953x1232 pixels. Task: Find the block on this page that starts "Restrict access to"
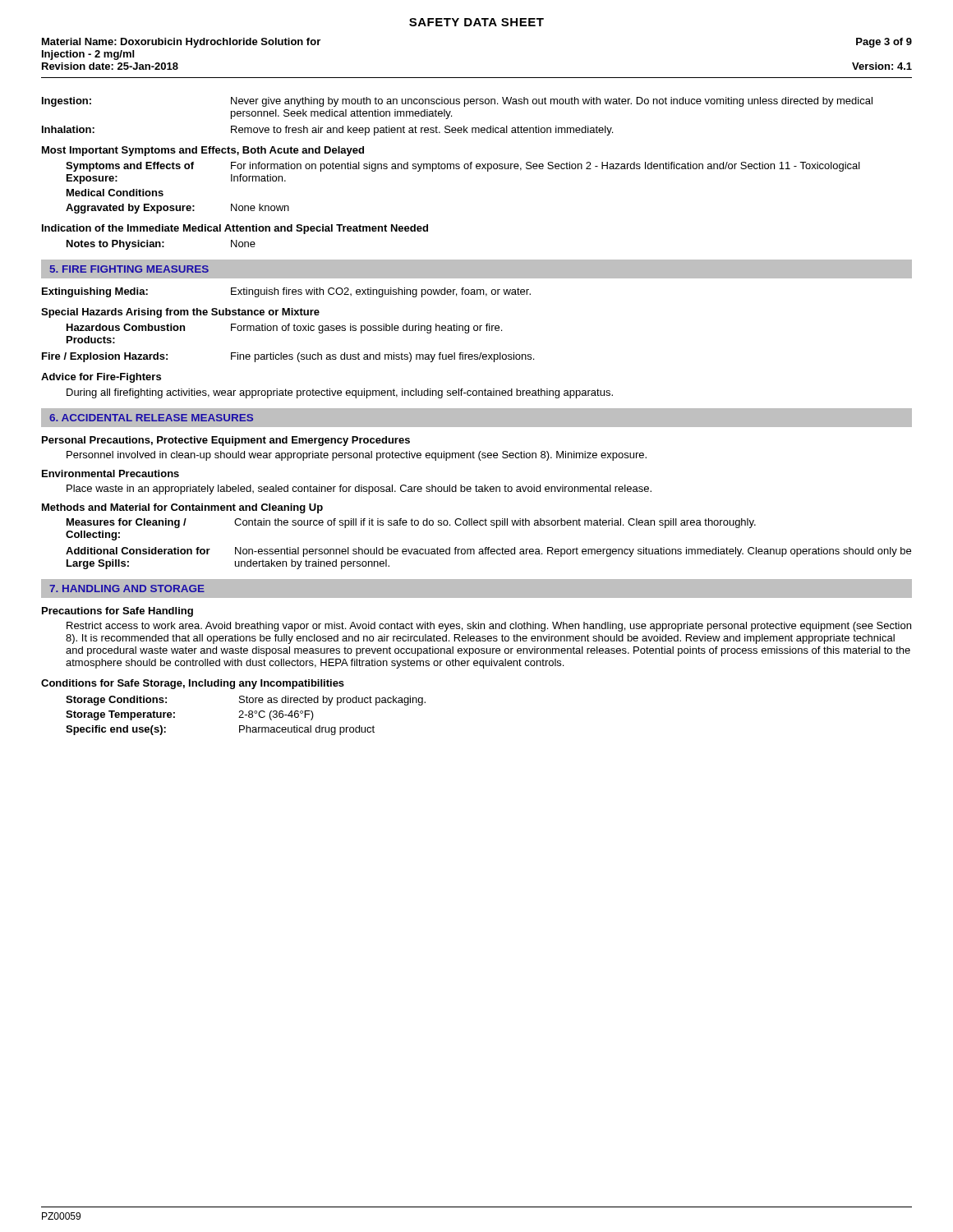[x=489, y=644]
